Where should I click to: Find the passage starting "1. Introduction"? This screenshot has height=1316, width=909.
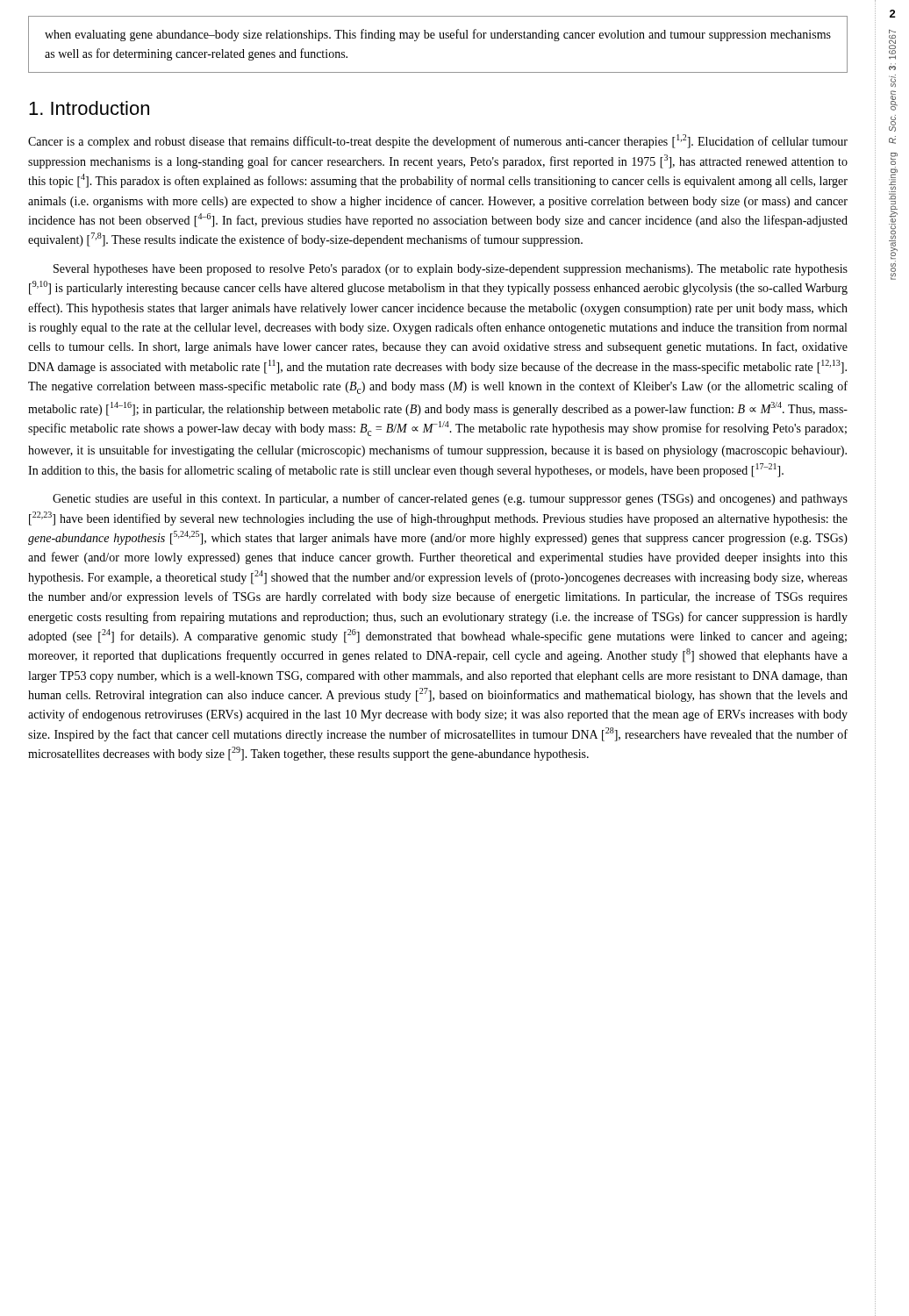[x=89, y=109]
